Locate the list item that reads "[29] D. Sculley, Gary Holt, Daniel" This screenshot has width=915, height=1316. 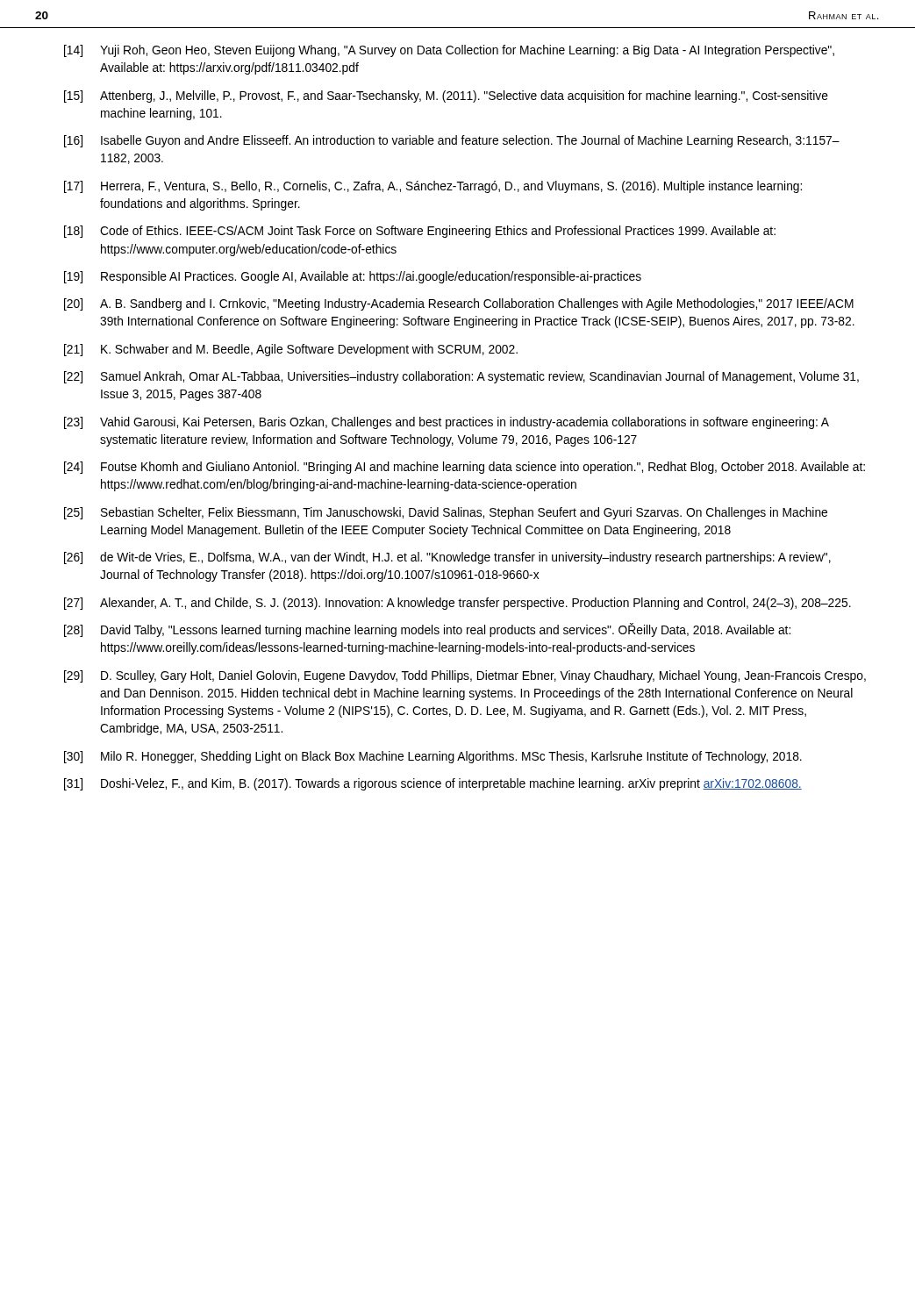[x=465, y=703]
